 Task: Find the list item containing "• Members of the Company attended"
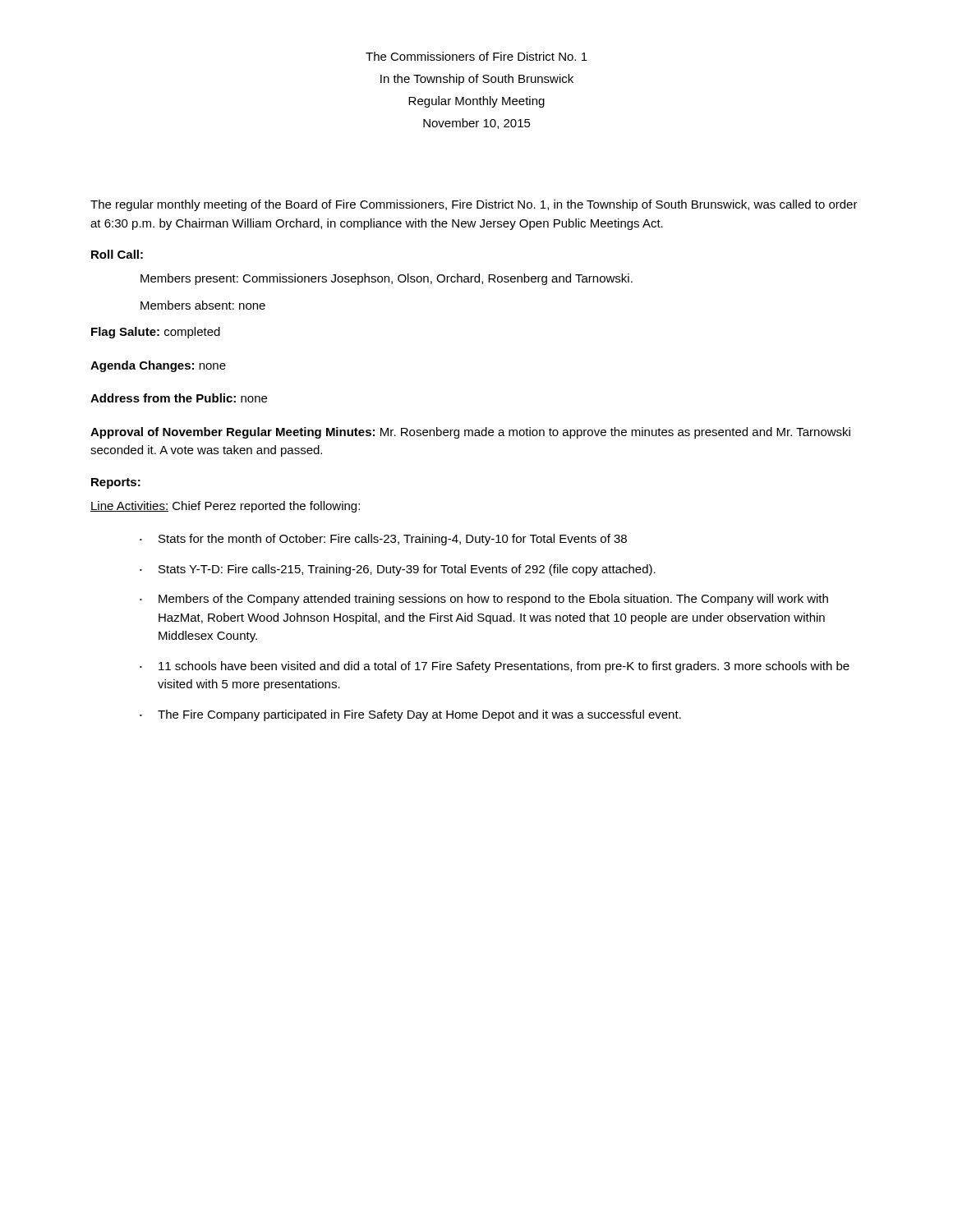click(x=501, y=617)
